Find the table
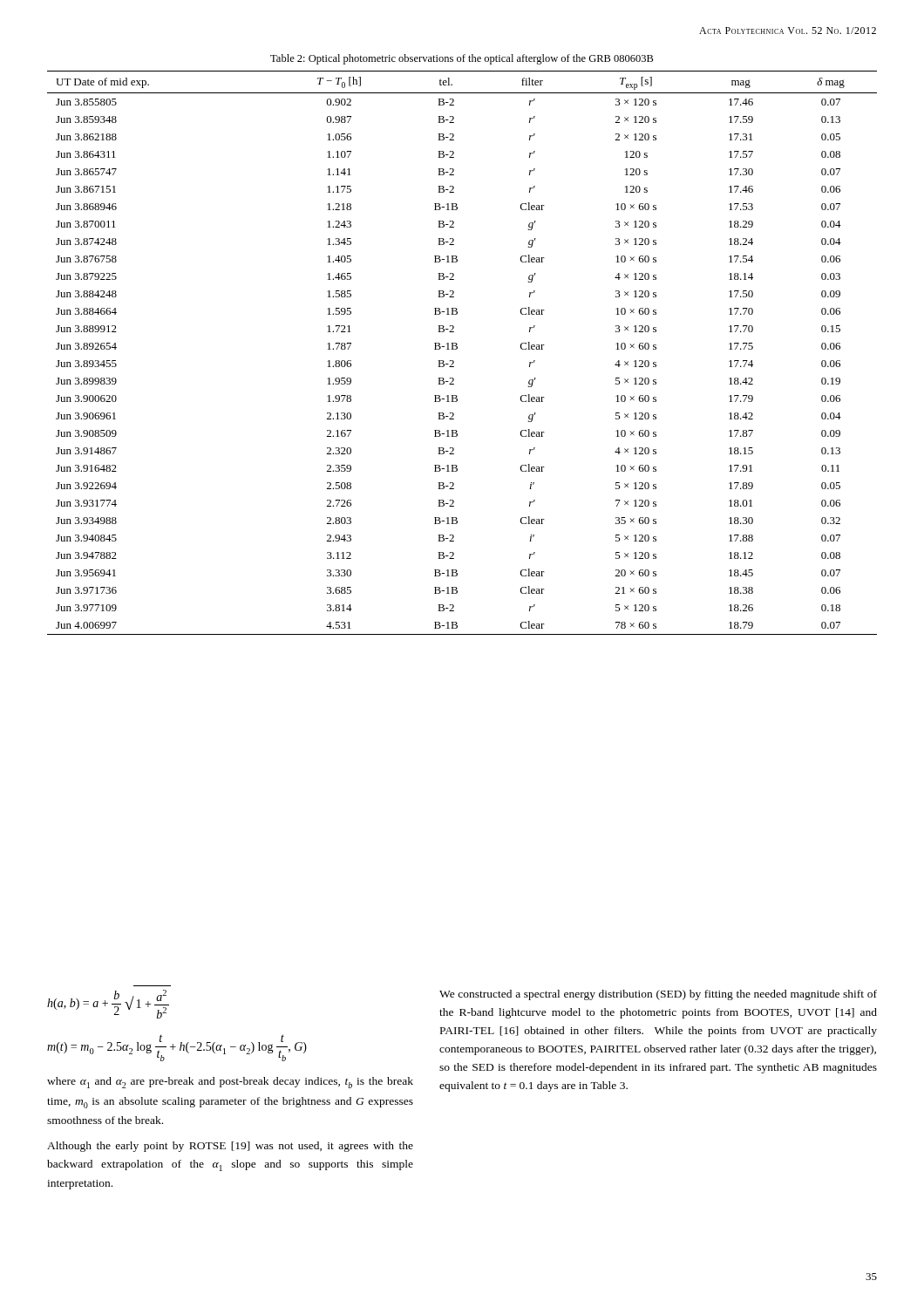This screenshot has width=924, height=1308. pos(462,353)
